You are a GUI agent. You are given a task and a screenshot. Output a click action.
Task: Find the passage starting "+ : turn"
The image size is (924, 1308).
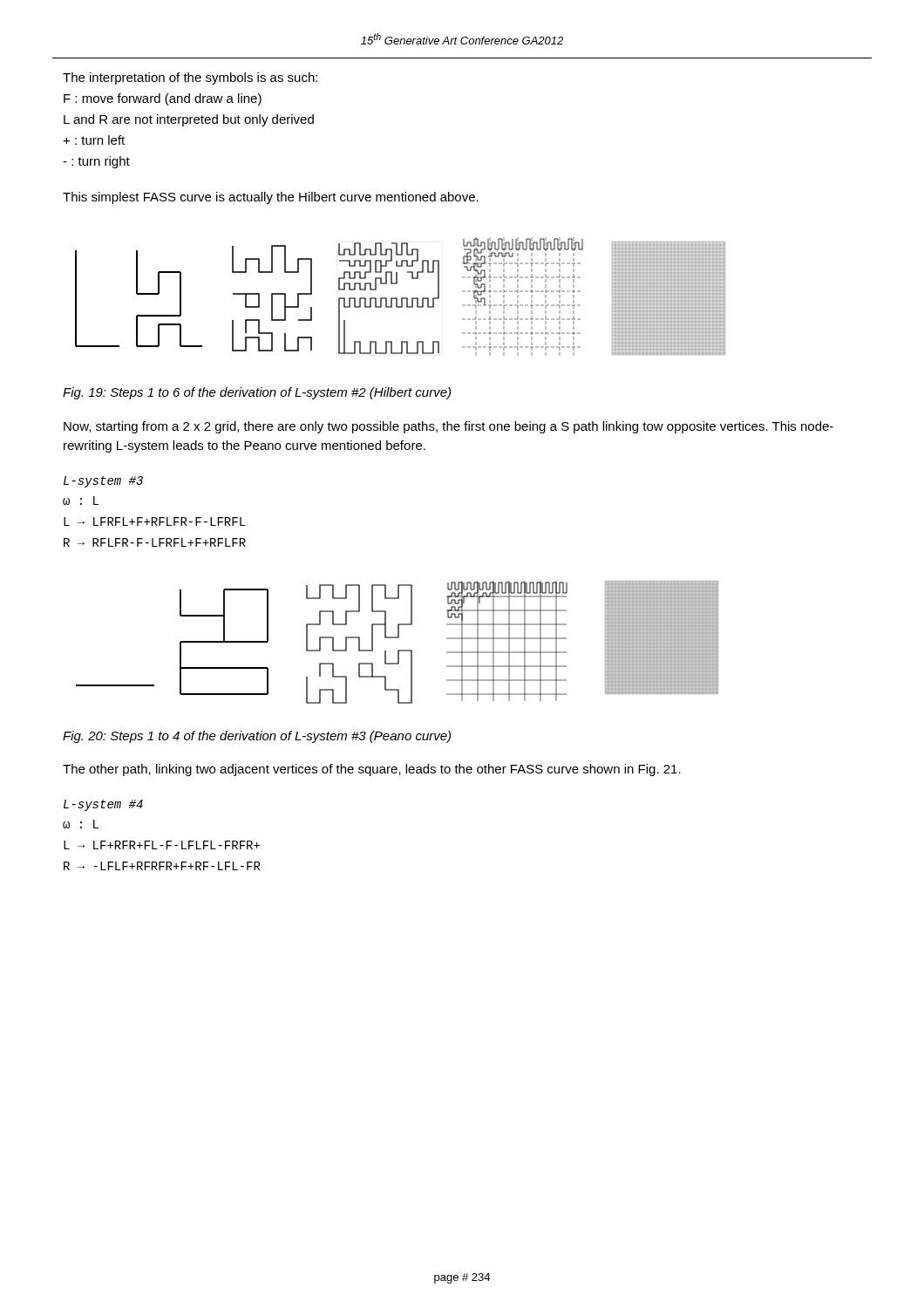point(94,139)
